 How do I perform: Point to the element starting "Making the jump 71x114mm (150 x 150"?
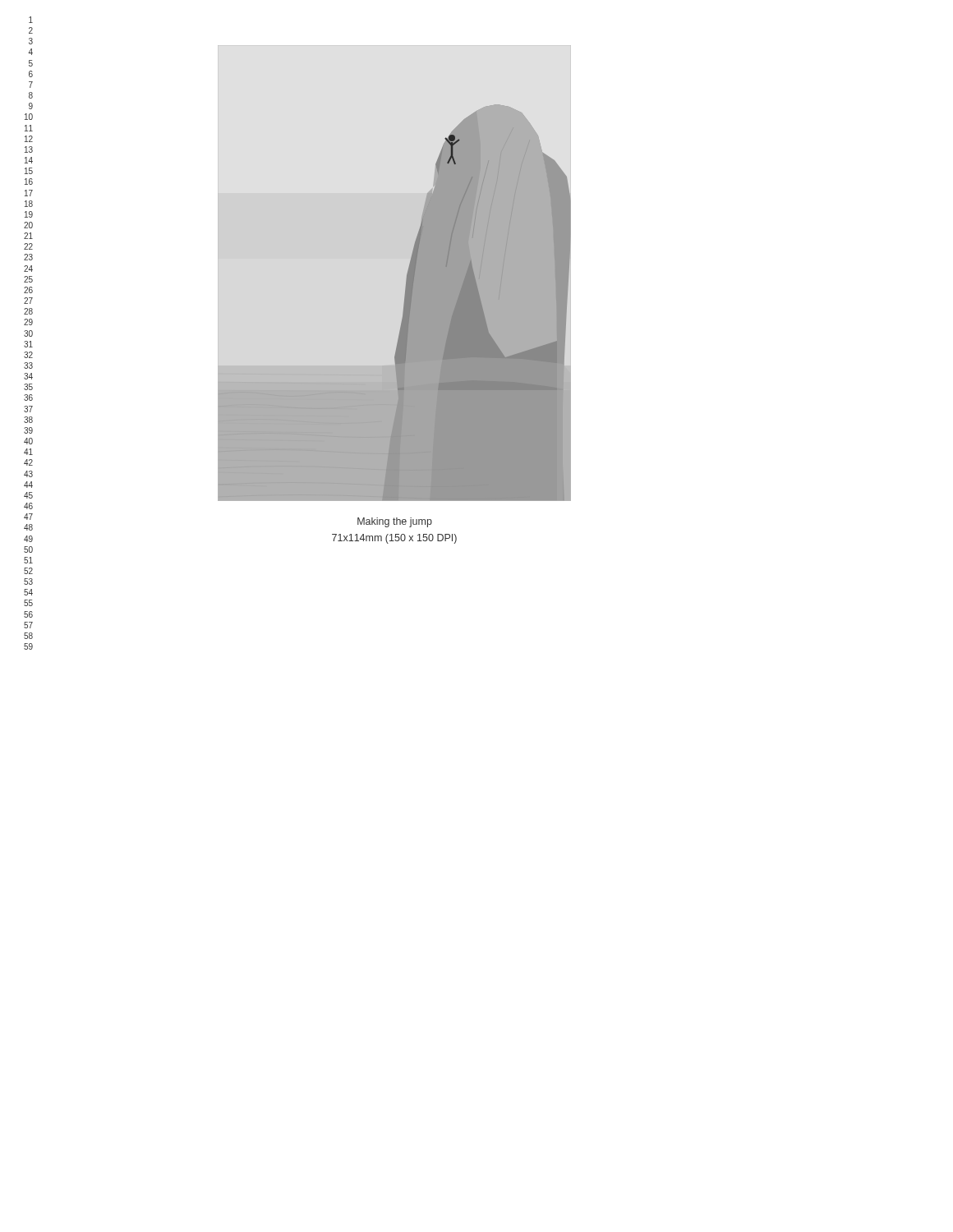pyautogui.click(x=394, y=530)
